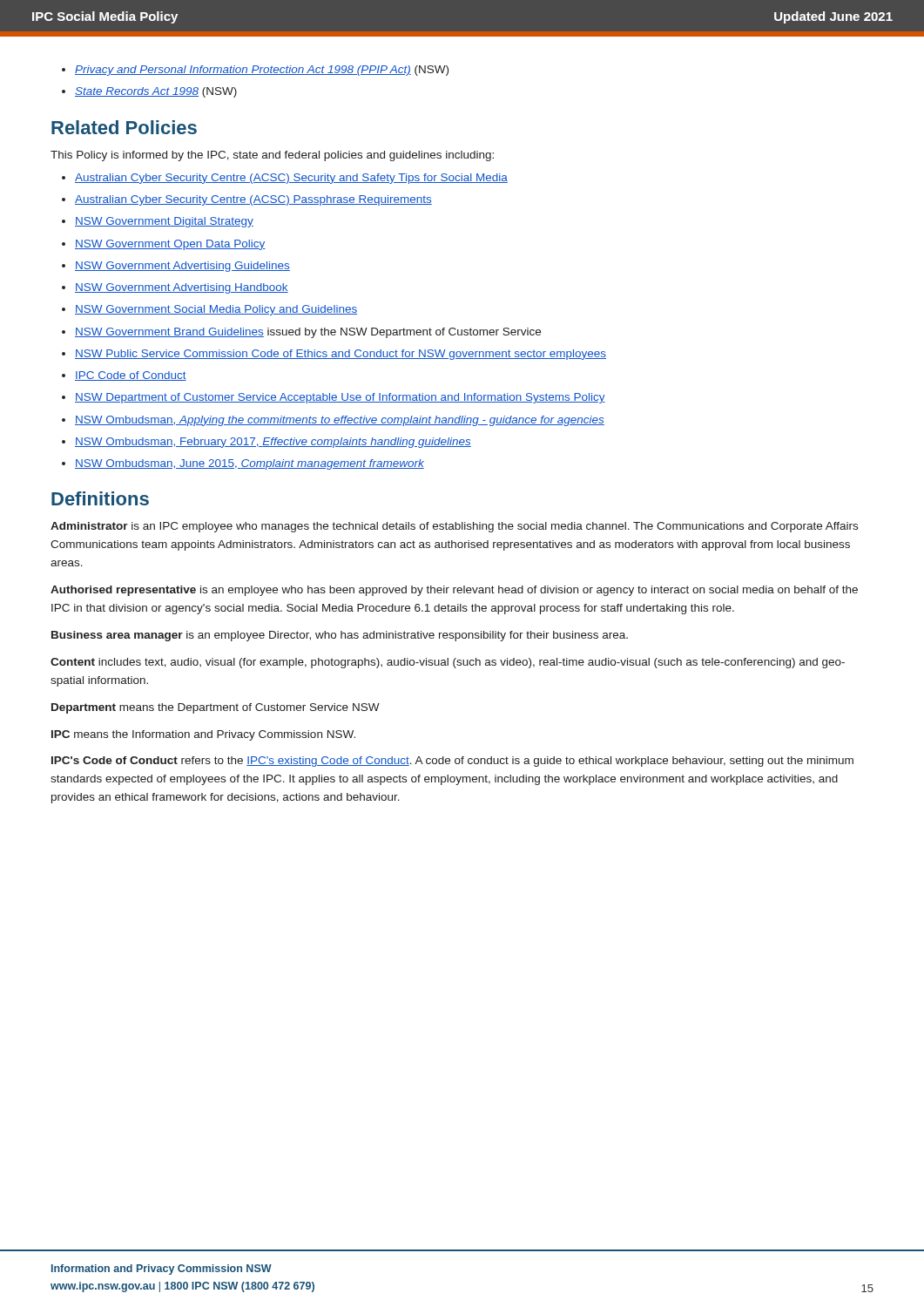
Task: Navigate to the passage starting "Administrator is an IPC employee who"
Action: click(x=455, y=544)
